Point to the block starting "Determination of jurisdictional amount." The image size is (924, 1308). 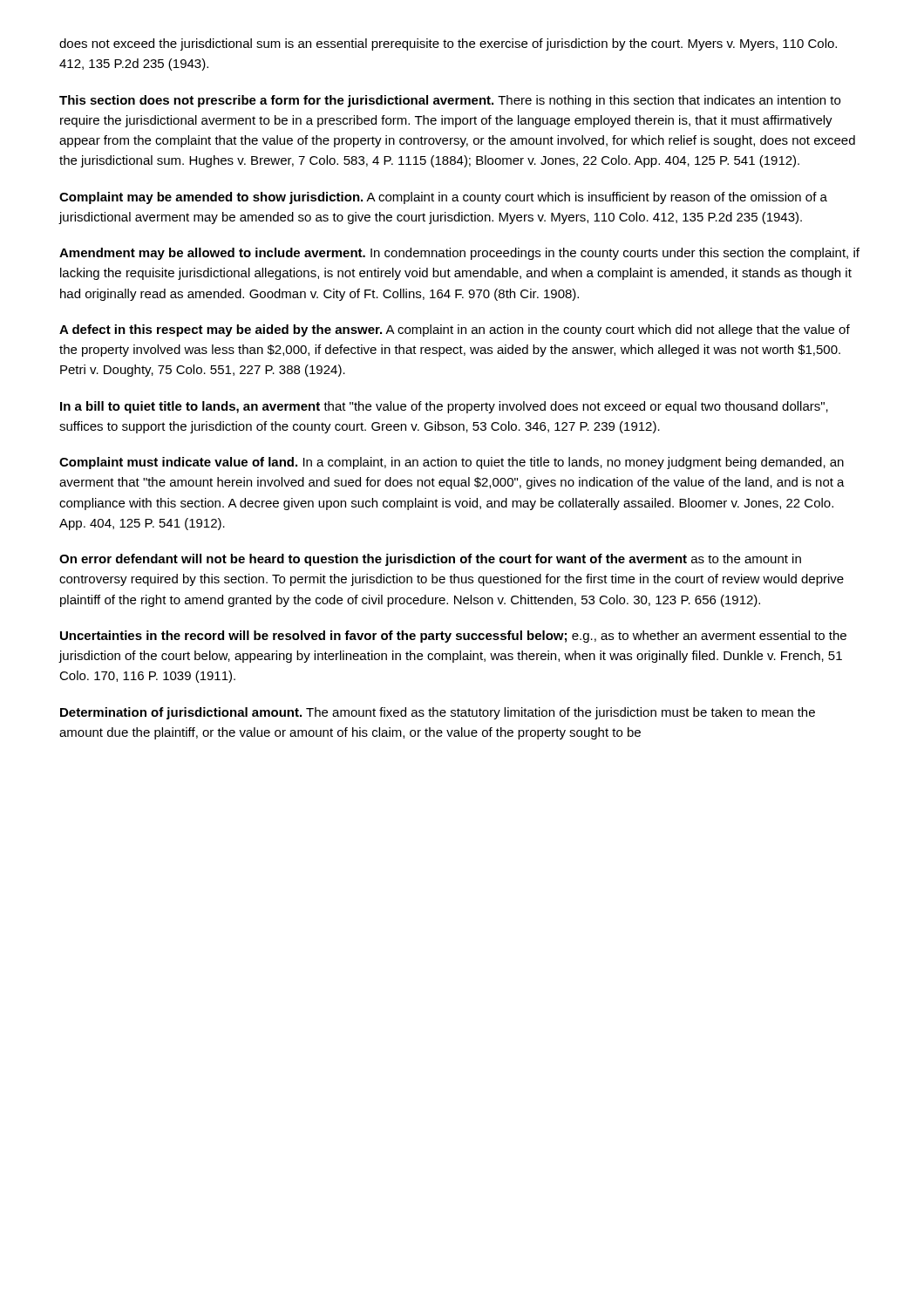tap(437, 722)
